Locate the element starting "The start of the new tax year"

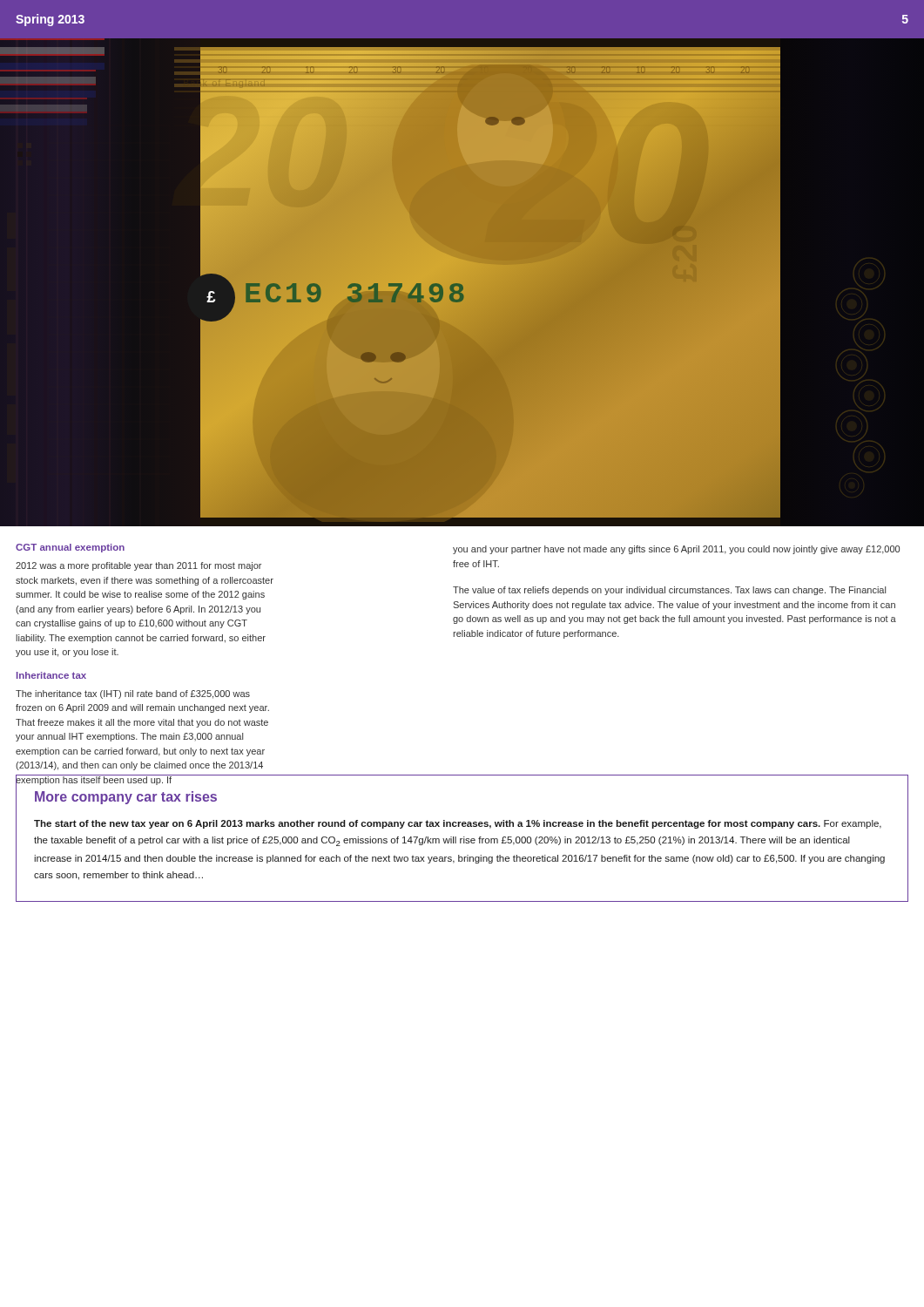click(460, 849)
